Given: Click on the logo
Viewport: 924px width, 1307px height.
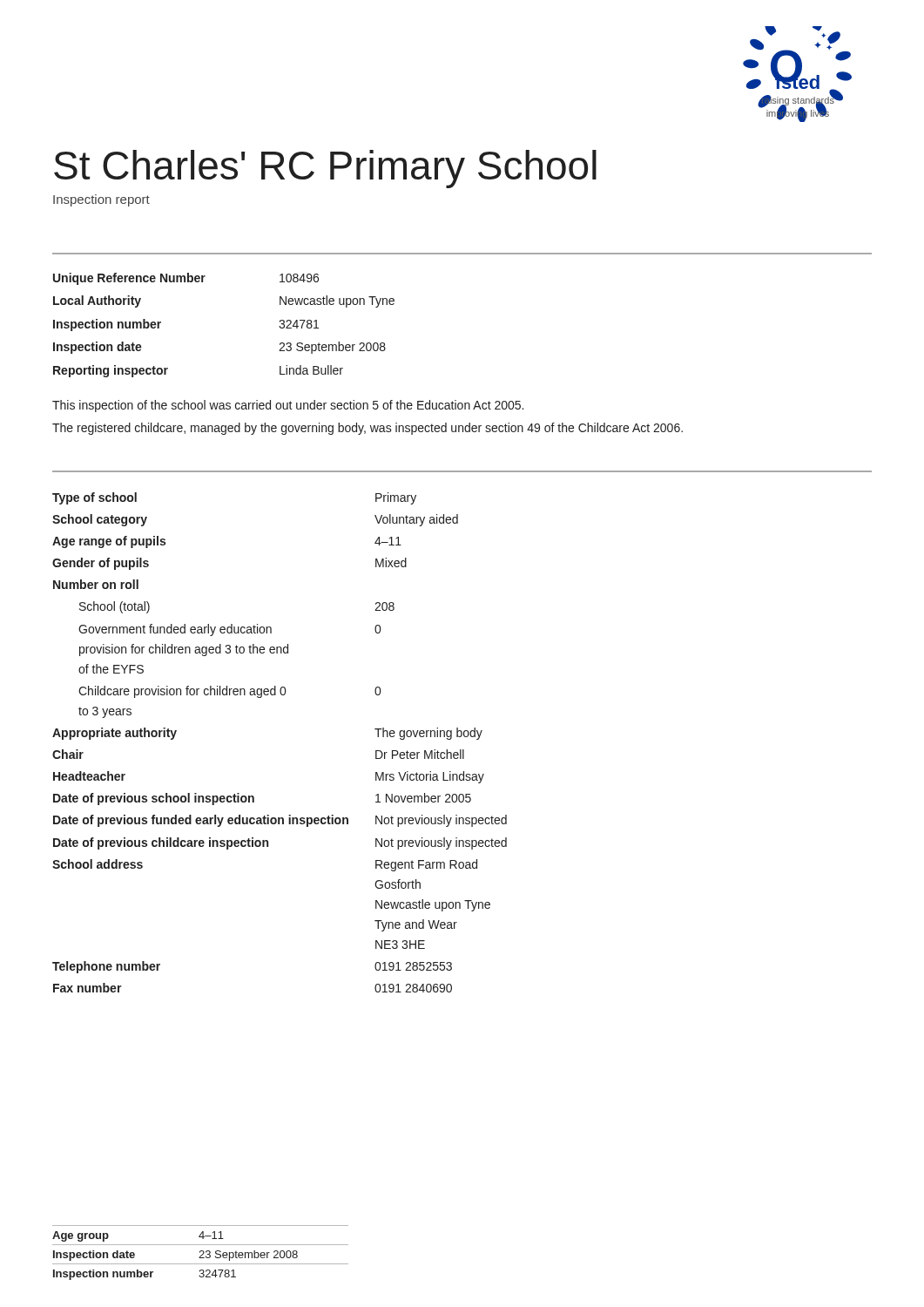Looking at the screenshot, I should pyautogui.click(x=798, y=74).
